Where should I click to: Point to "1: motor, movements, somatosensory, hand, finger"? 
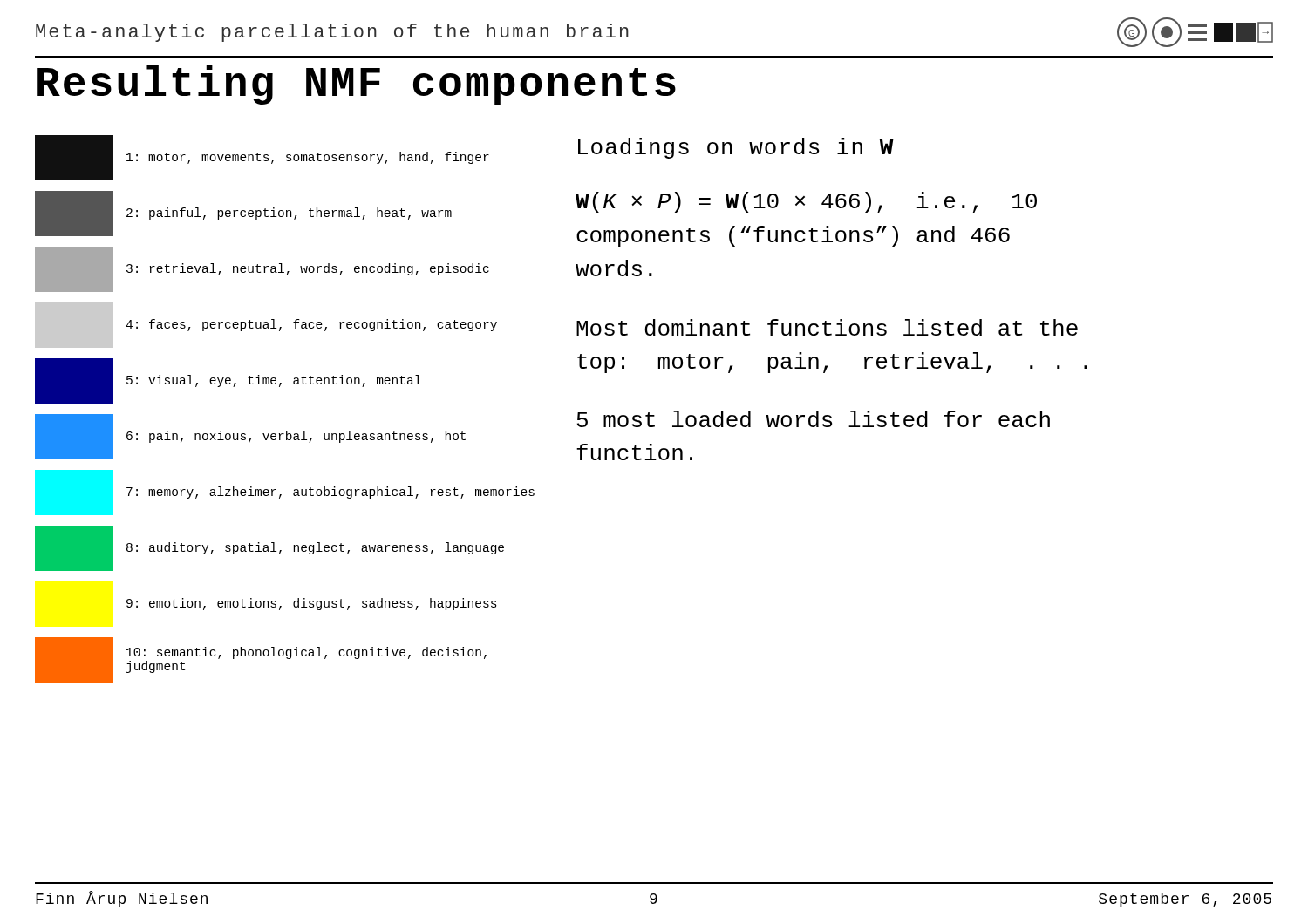pyautogui.click(x=262, y=158)
